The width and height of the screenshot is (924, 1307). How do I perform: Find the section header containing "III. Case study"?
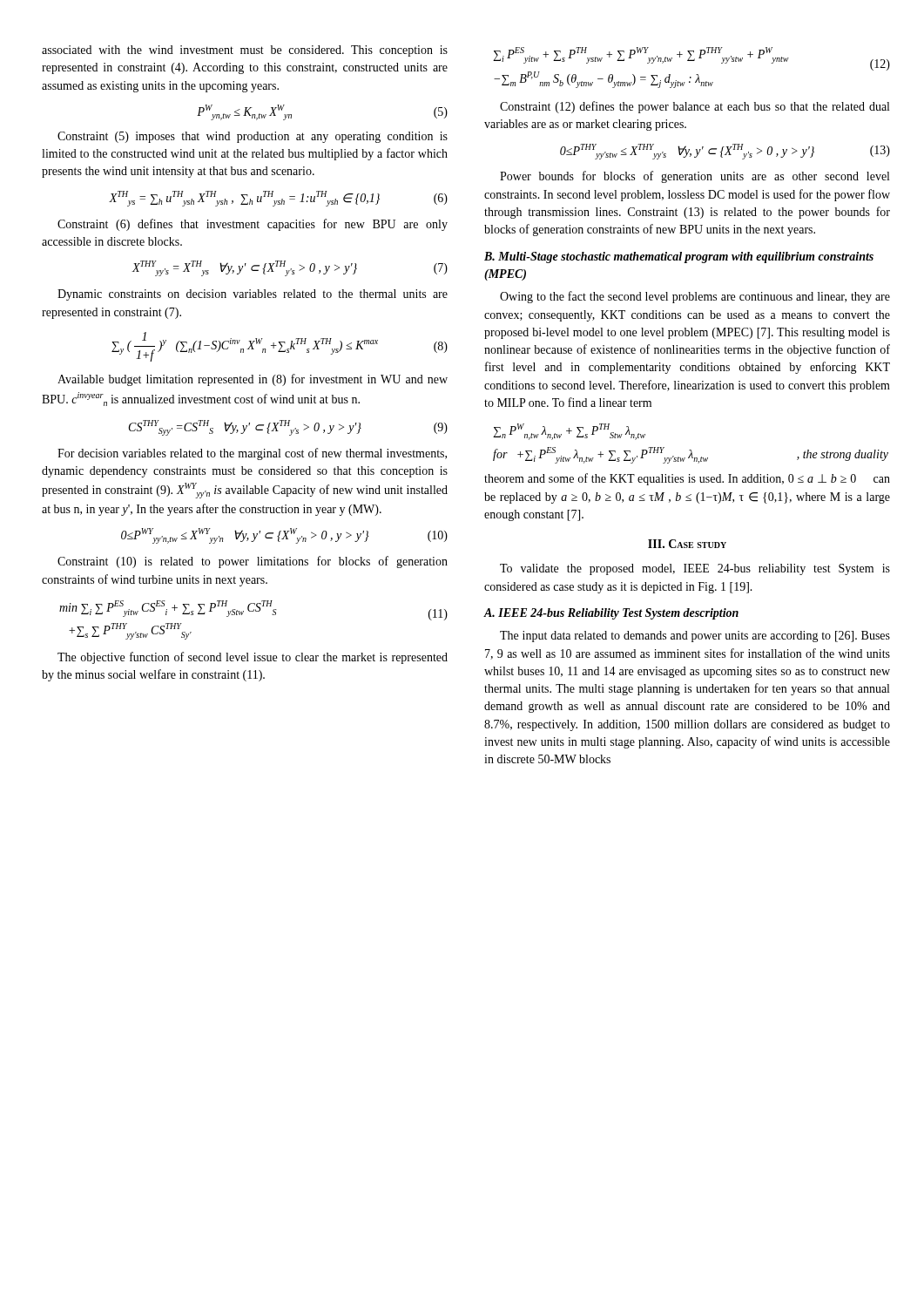click(x=687, y=544)
